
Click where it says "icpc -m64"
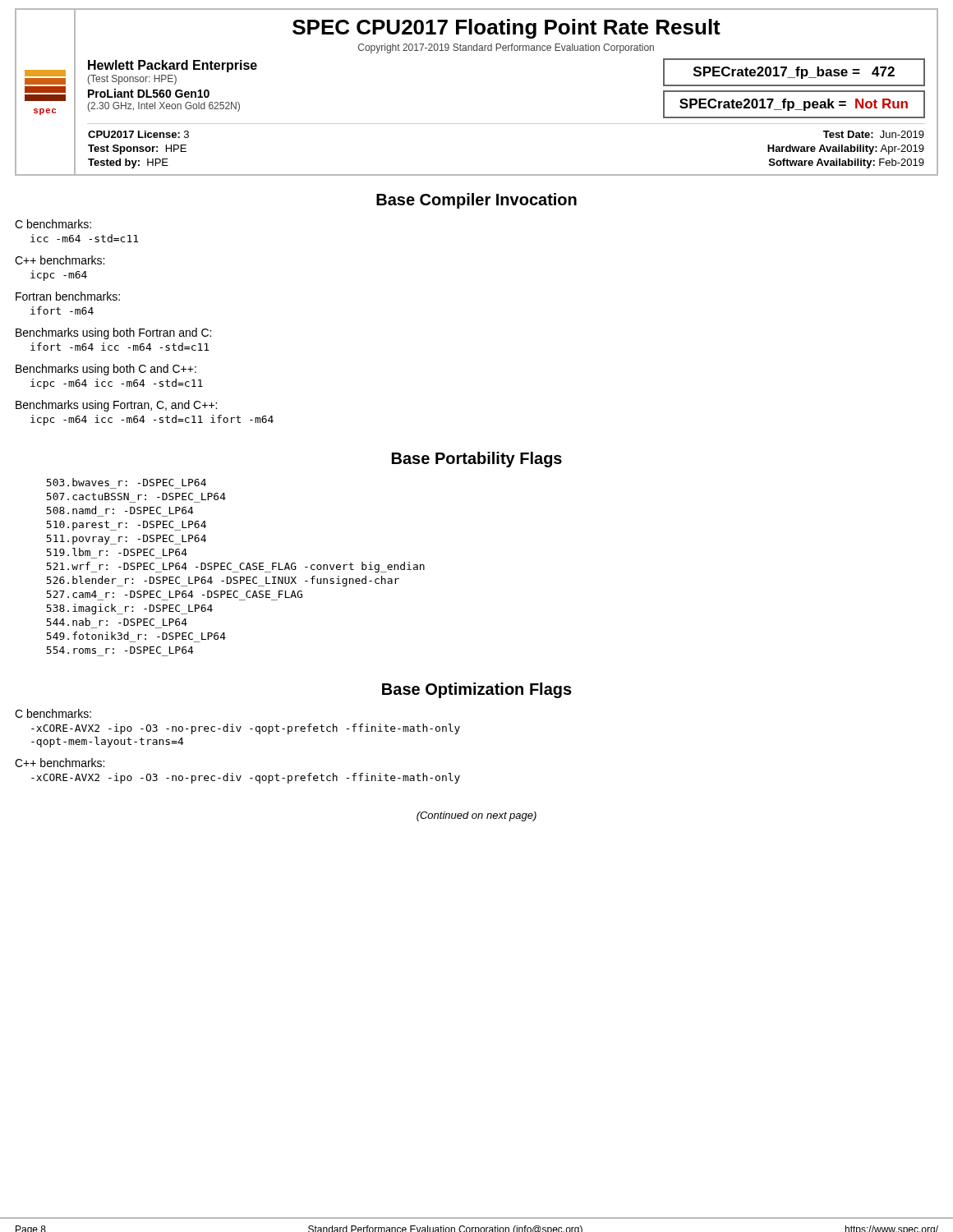click(x=59, y=275)
